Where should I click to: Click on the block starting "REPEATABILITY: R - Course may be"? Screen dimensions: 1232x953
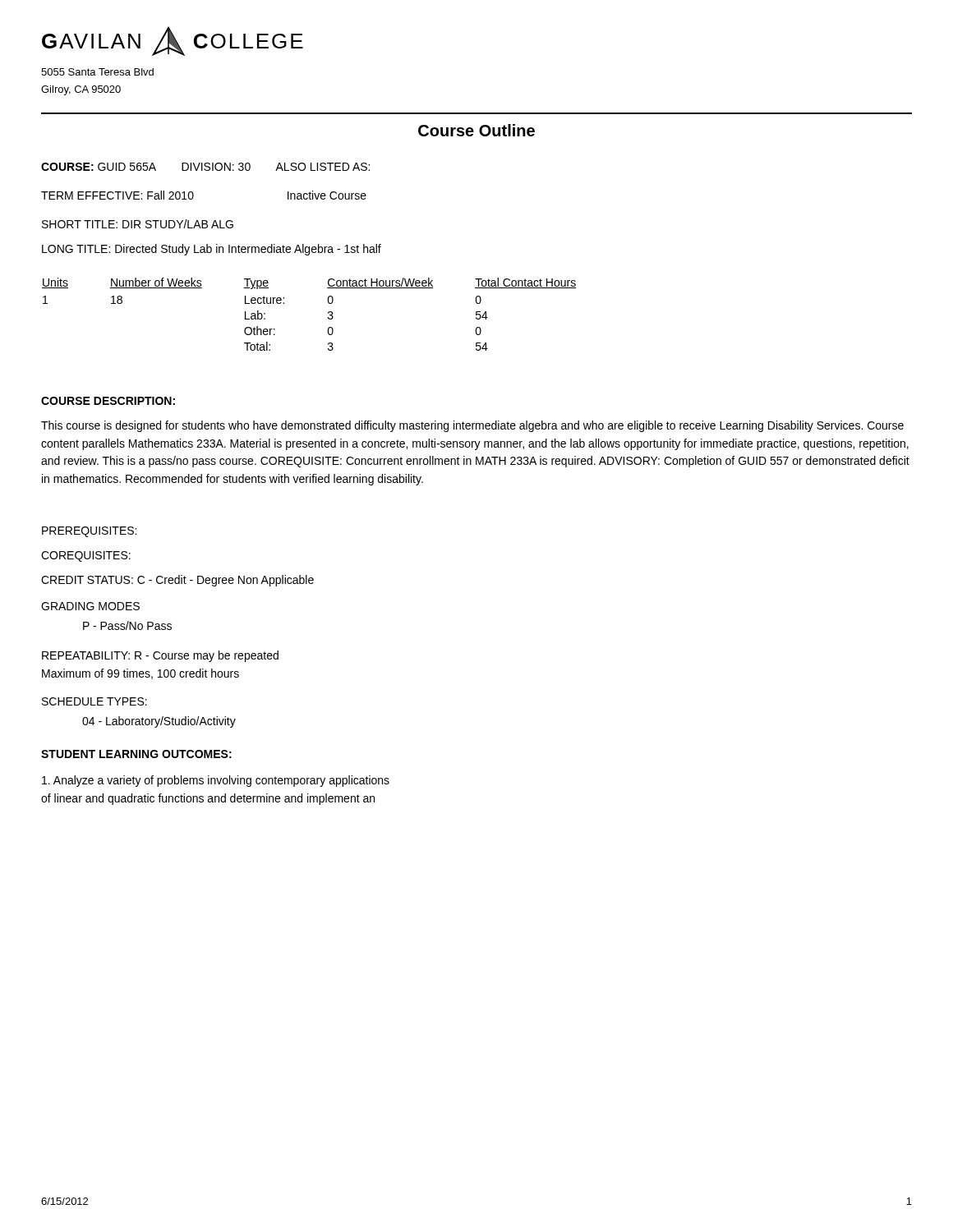(x=160, y=664)
